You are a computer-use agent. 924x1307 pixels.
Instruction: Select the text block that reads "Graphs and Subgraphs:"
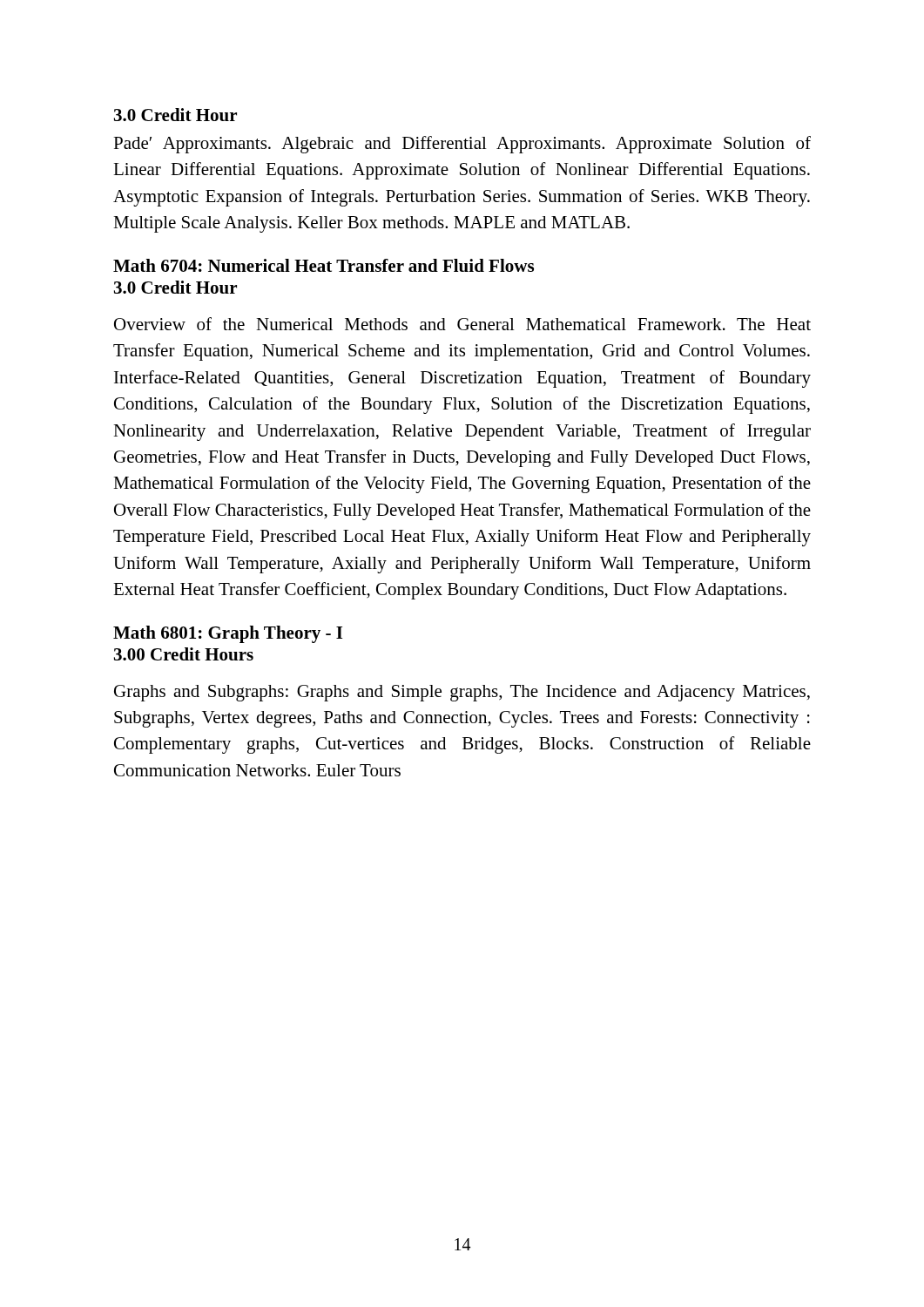pyautogui.click(x=462, y=730)
